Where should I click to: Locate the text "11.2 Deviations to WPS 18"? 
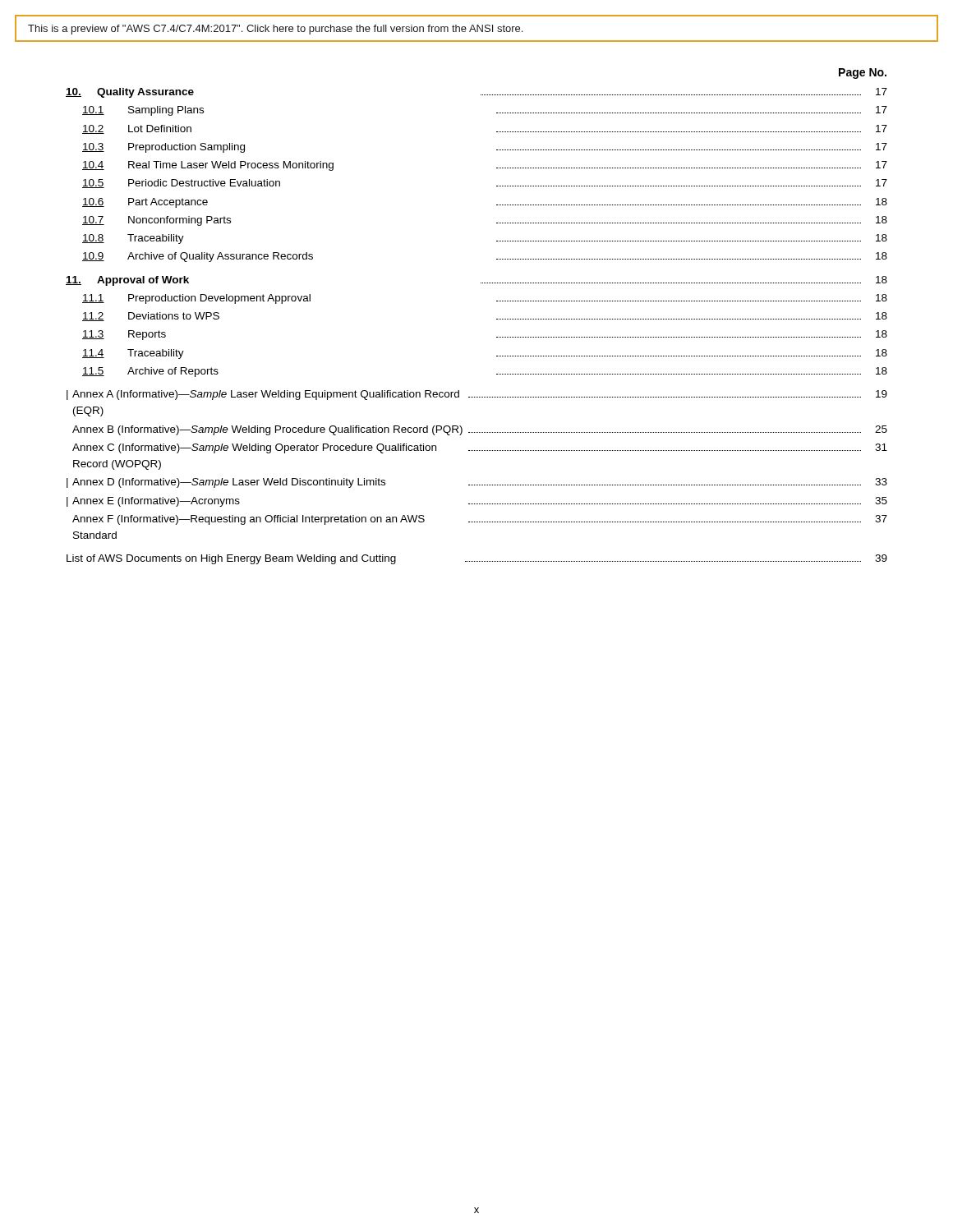92,317
